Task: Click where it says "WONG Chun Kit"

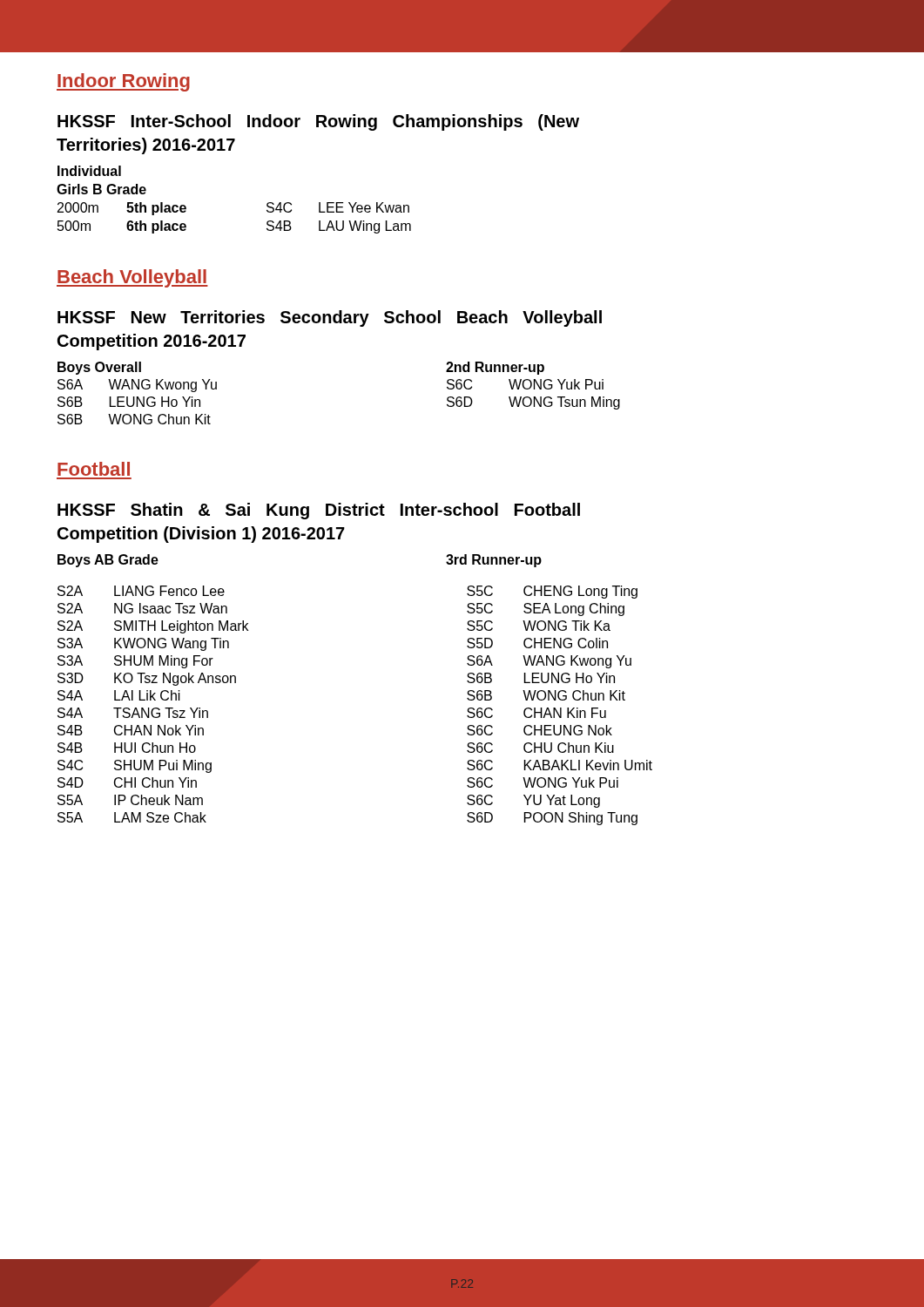Action: [x=574, y=696]
